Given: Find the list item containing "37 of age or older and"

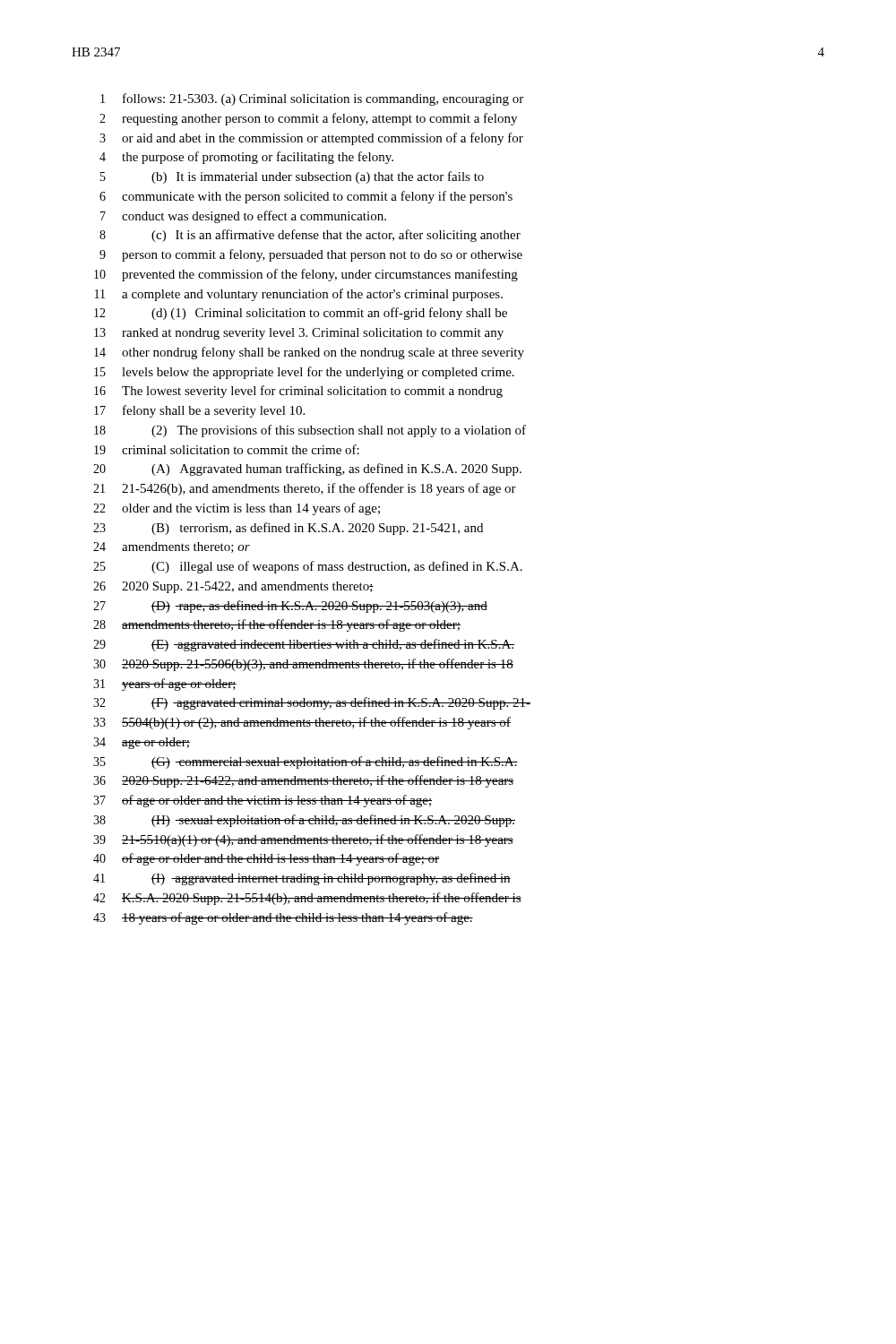Looking at the screenshot, I should click(263, 801).
